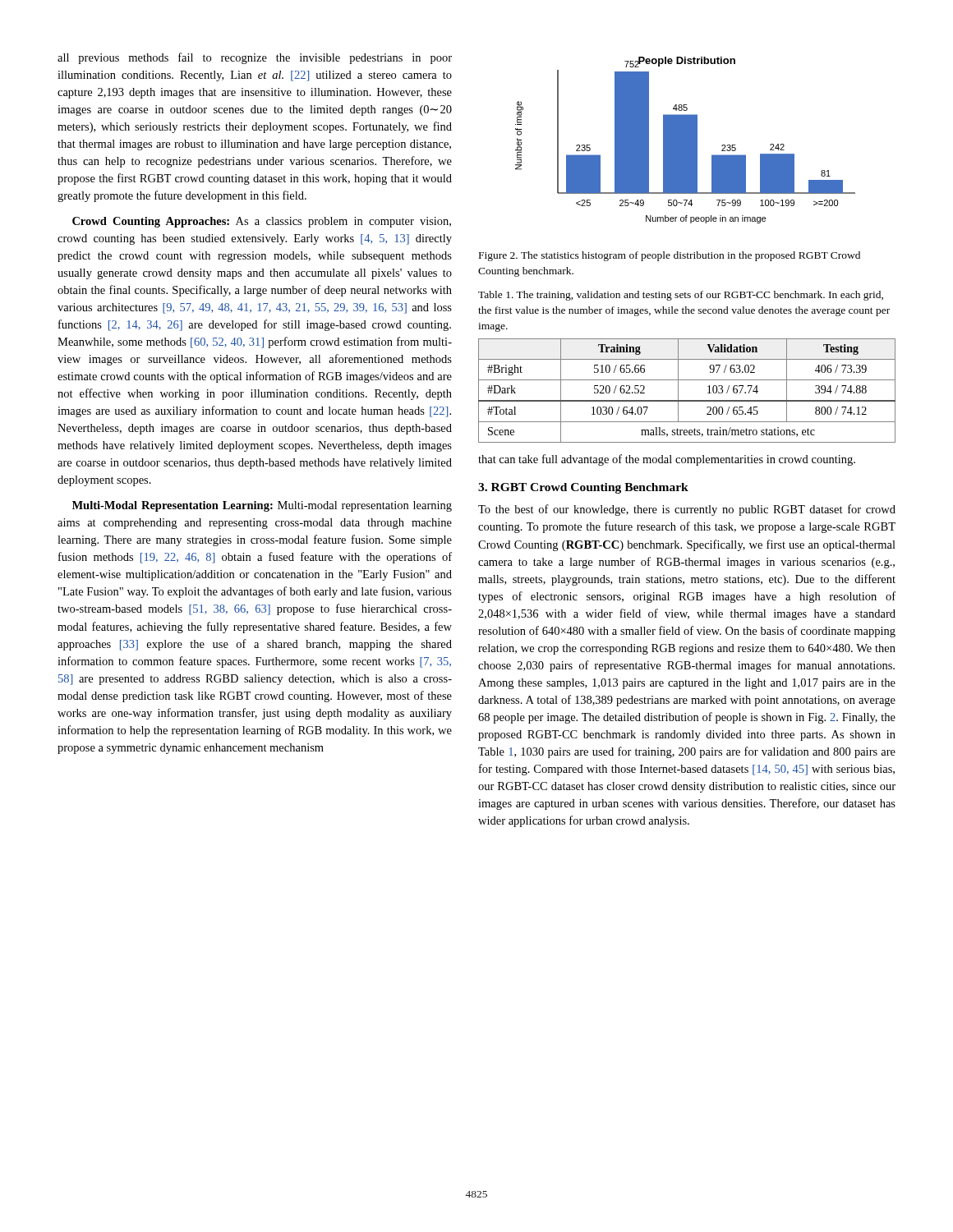The height and width of the screenshot is (1232, 953).
Task: Find the caption with the text "Table 1. The training, validation and testing sets"
Action: [684, 310]
